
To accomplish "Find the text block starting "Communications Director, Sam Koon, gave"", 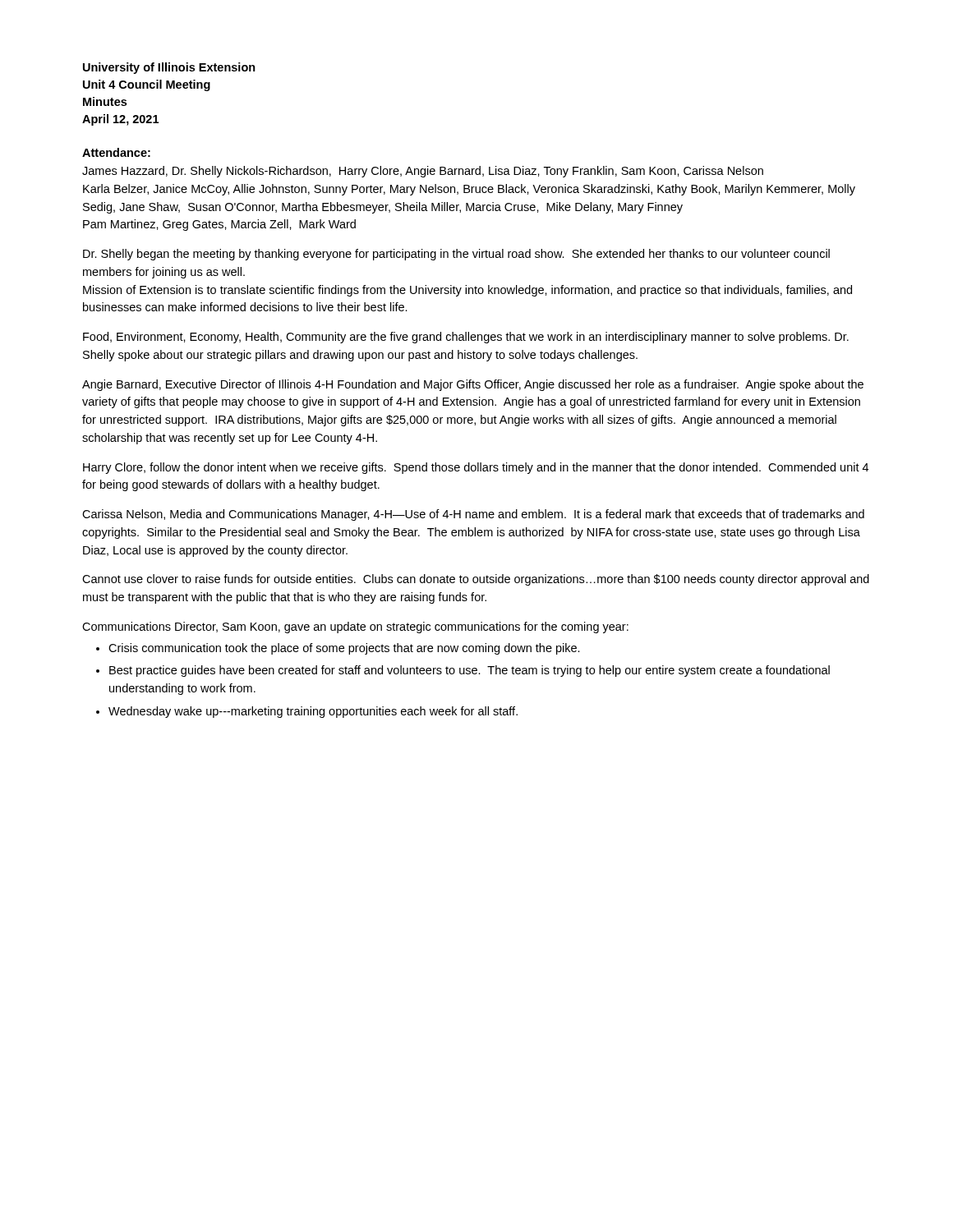I will coord(476,627).
